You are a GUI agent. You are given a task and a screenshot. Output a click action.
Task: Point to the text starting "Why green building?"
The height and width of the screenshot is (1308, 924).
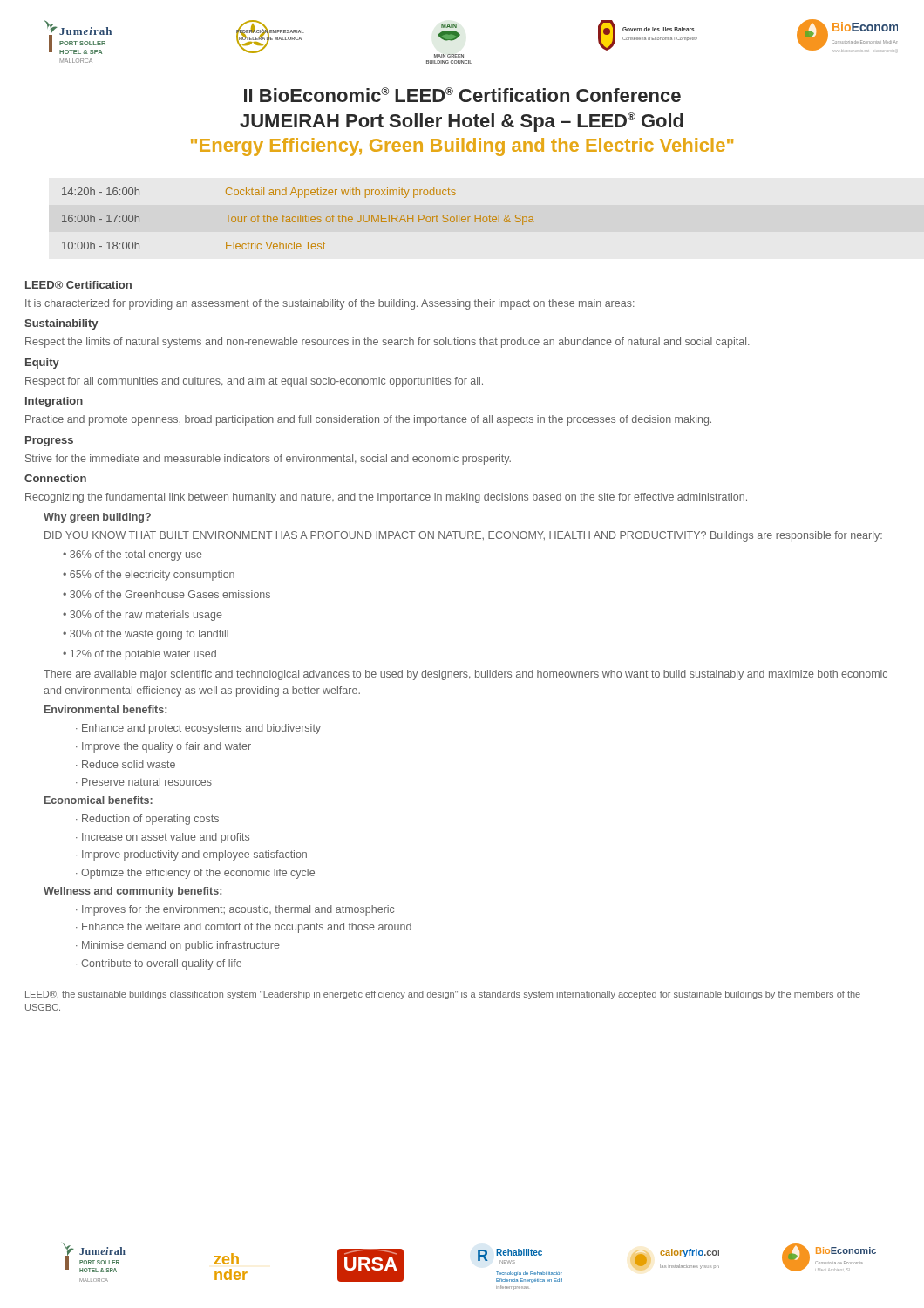pyautogui.click(x=97, y=517)
